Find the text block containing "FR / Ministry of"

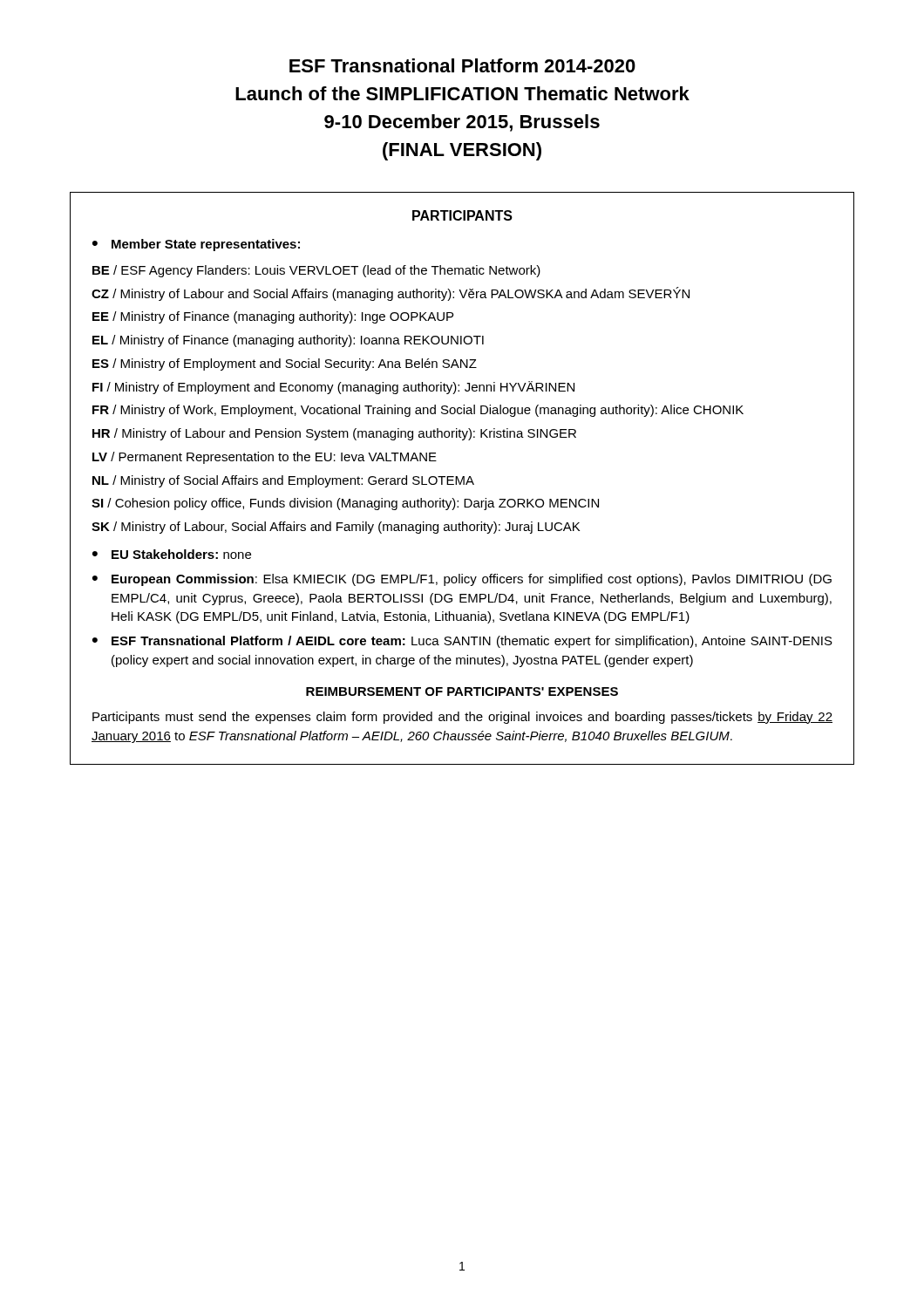tap(418, 410)
